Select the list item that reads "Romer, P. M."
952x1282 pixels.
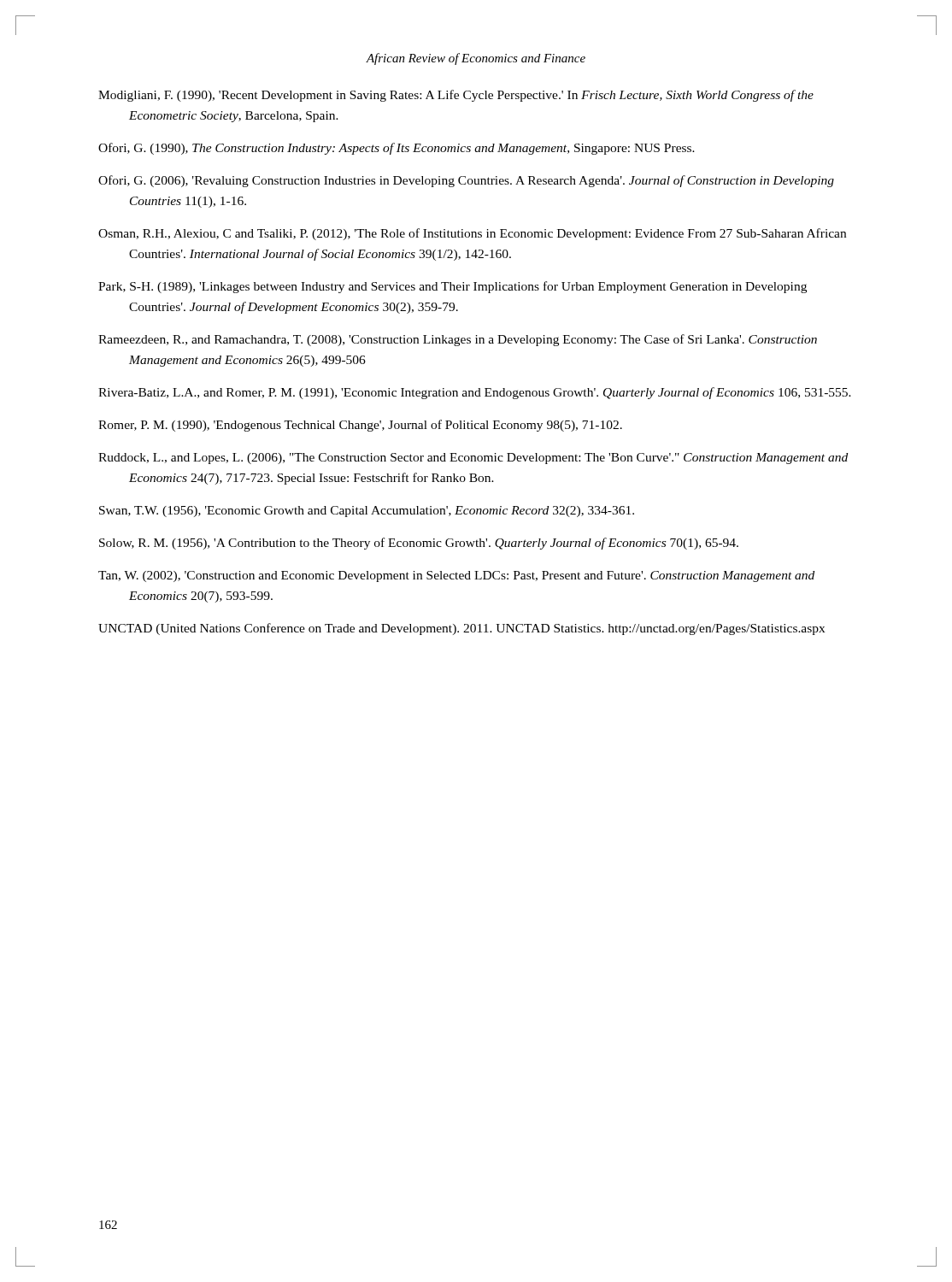pyautogui.click(x=360, y=425)
